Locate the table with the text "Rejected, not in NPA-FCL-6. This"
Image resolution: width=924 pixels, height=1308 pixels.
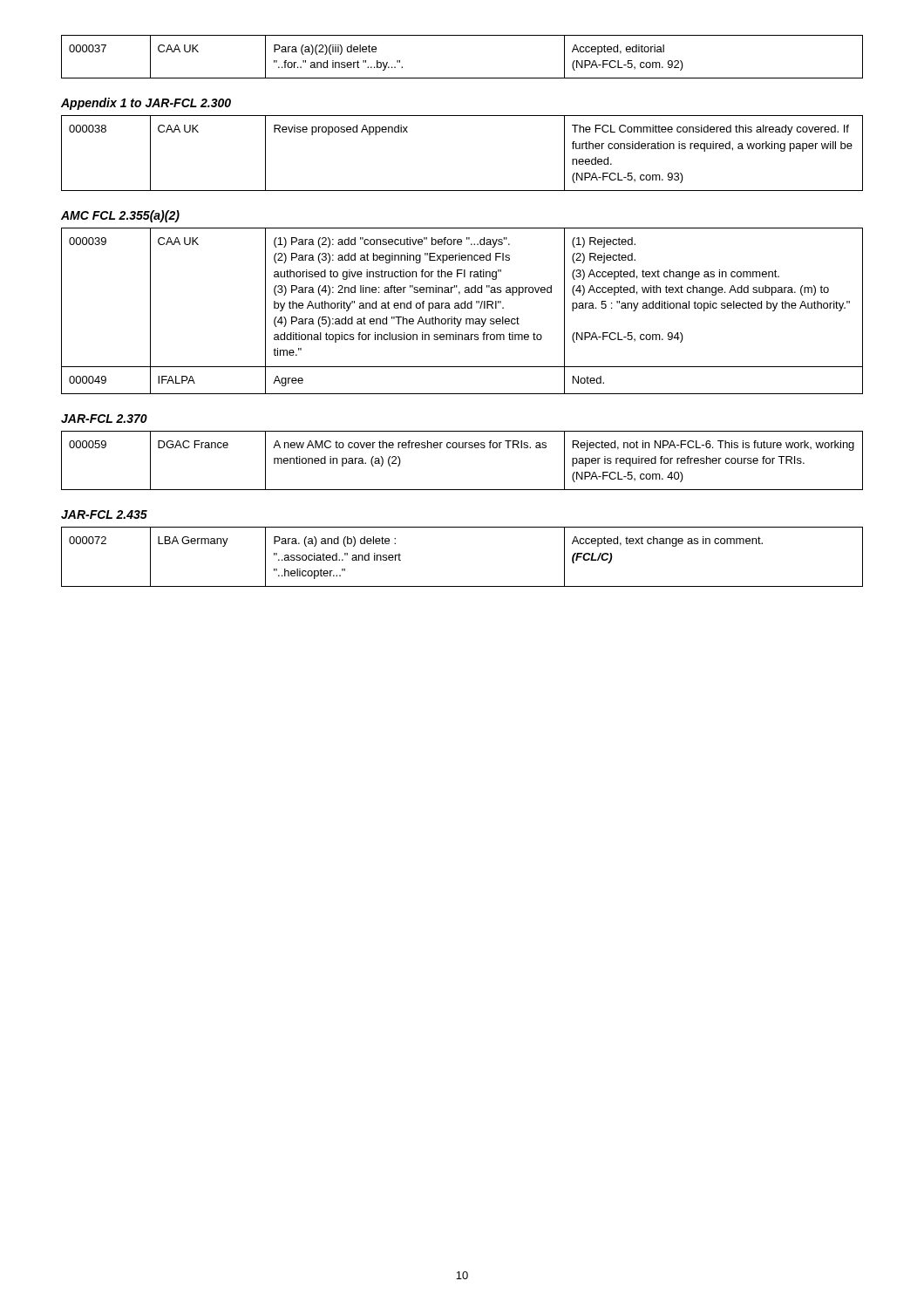tap(462, 460)
